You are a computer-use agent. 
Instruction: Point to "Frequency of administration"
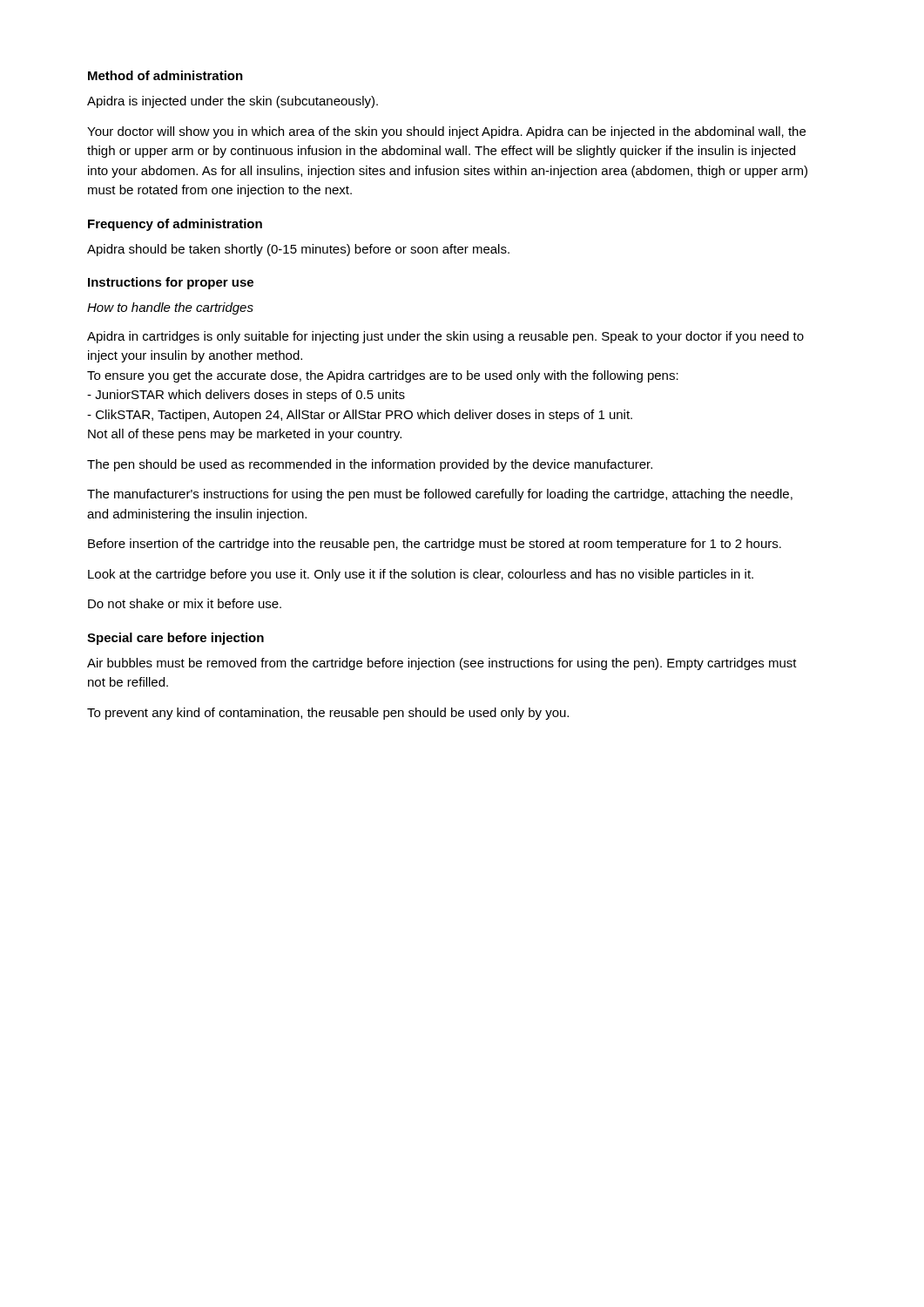(175, 223)
